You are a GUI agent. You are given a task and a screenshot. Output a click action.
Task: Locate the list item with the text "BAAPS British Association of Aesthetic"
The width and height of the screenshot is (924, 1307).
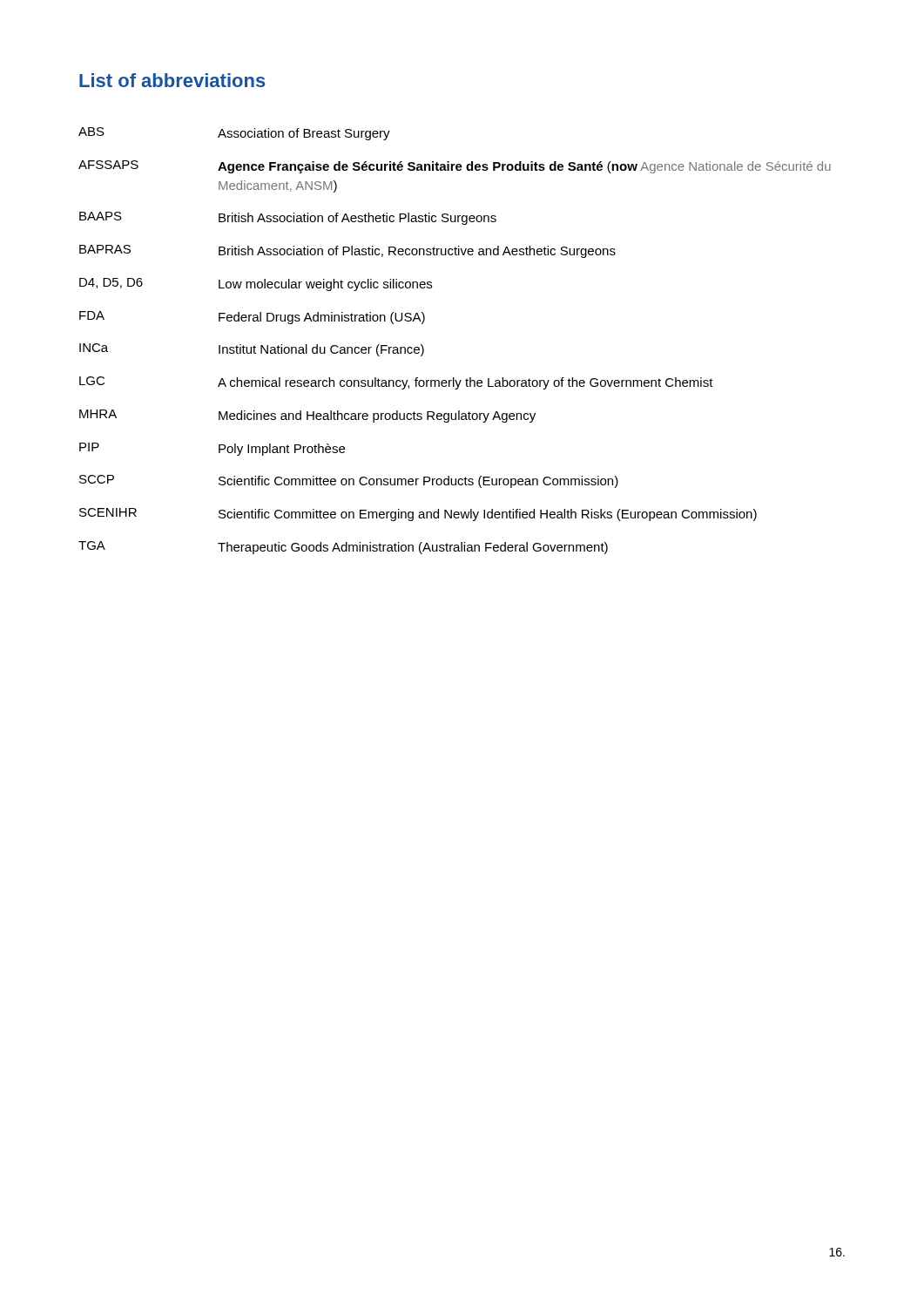click(462, 218)
